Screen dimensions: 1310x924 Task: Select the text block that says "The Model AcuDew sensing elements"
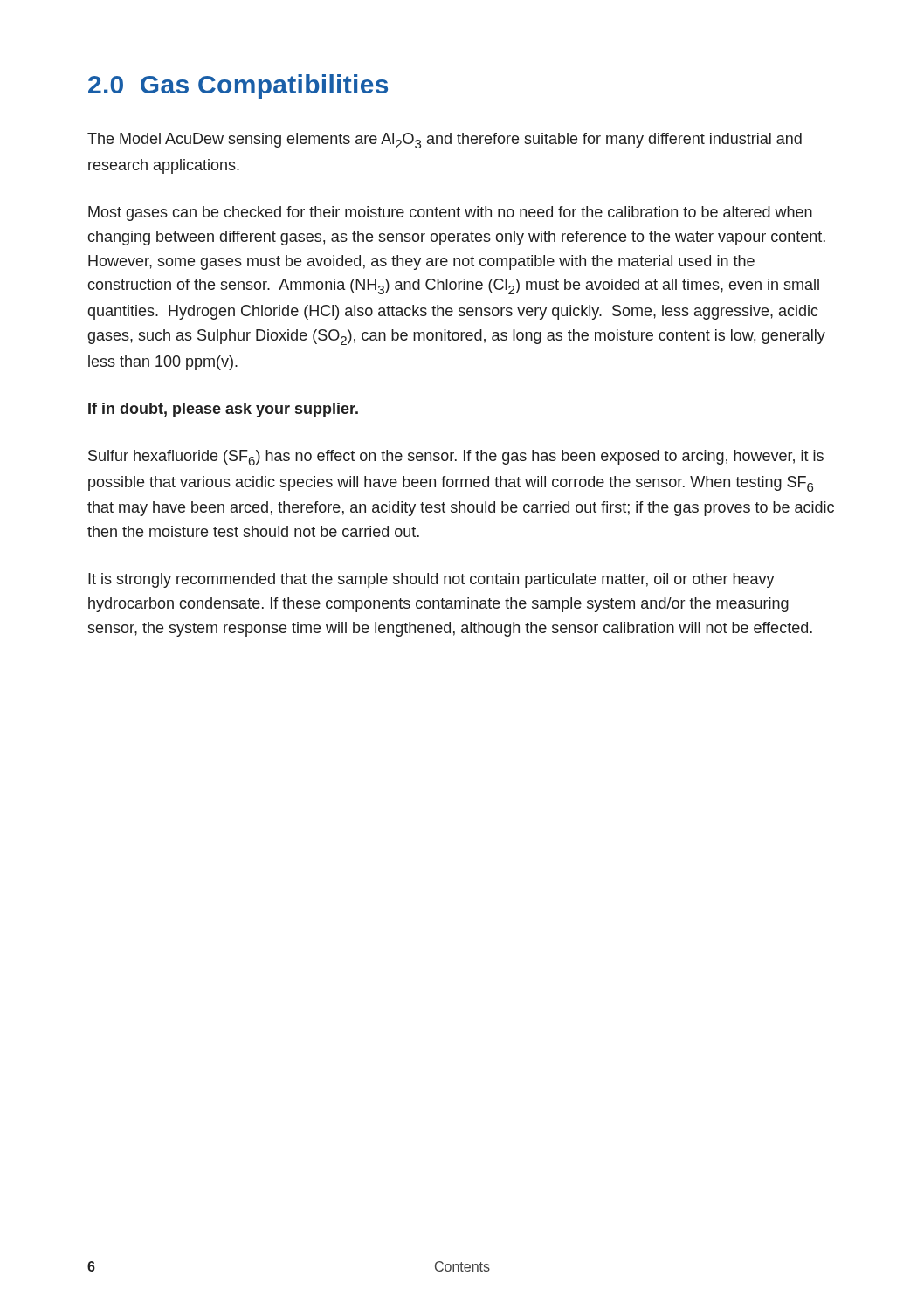coord(445,152)
